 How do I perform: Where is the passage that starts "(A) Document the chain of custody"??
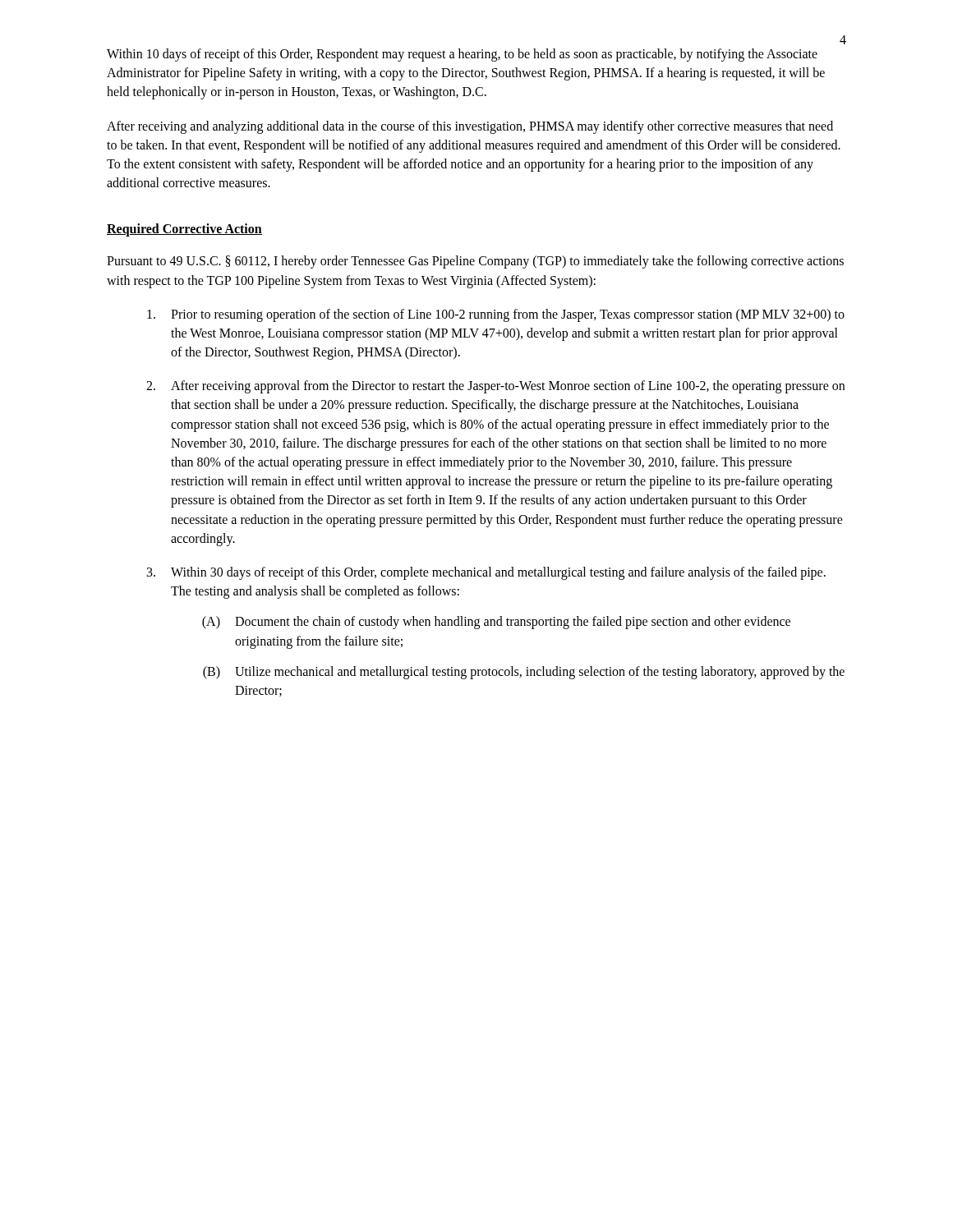(509, 631)
